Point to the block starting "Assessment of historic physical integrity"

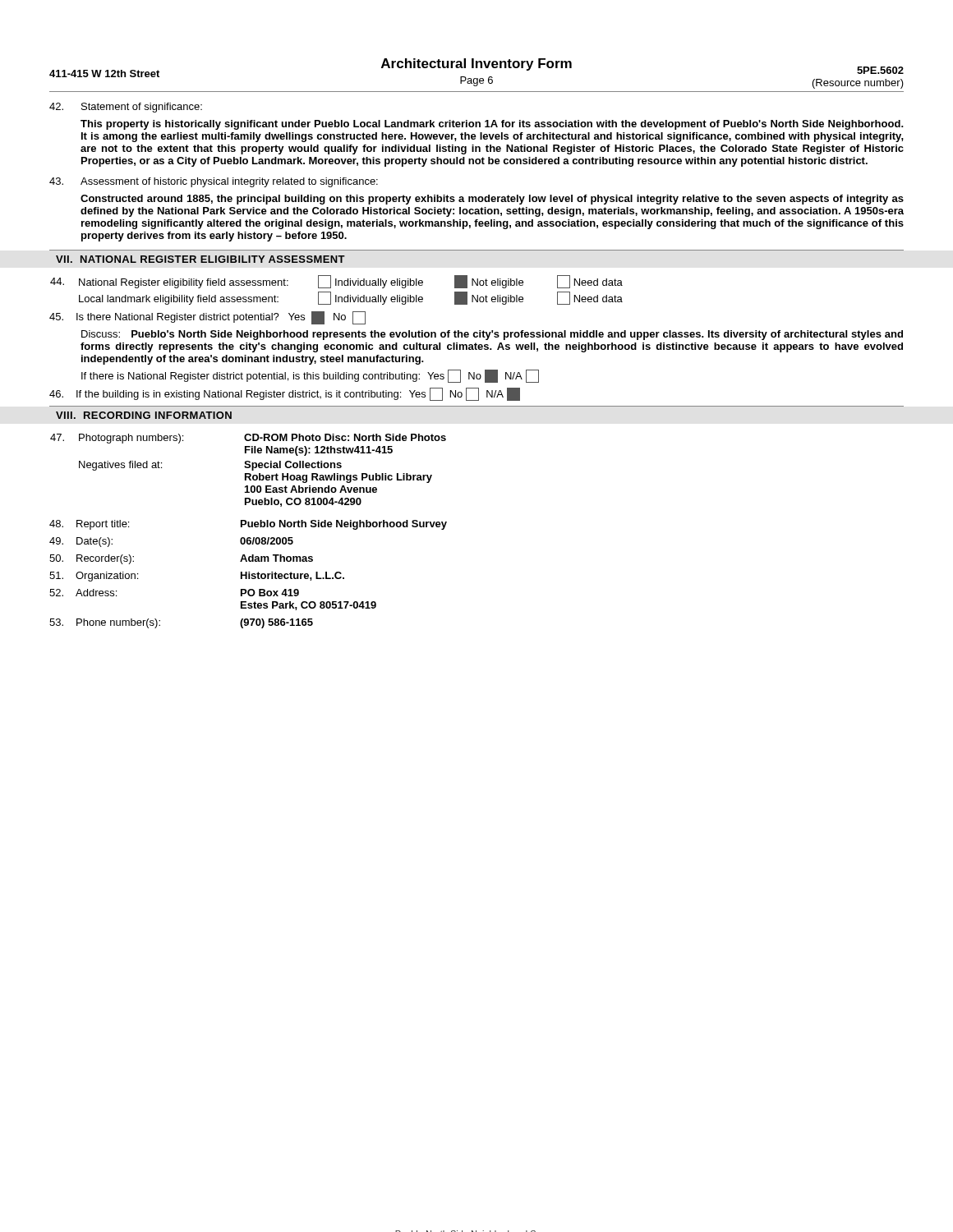(x=476, y=208)
